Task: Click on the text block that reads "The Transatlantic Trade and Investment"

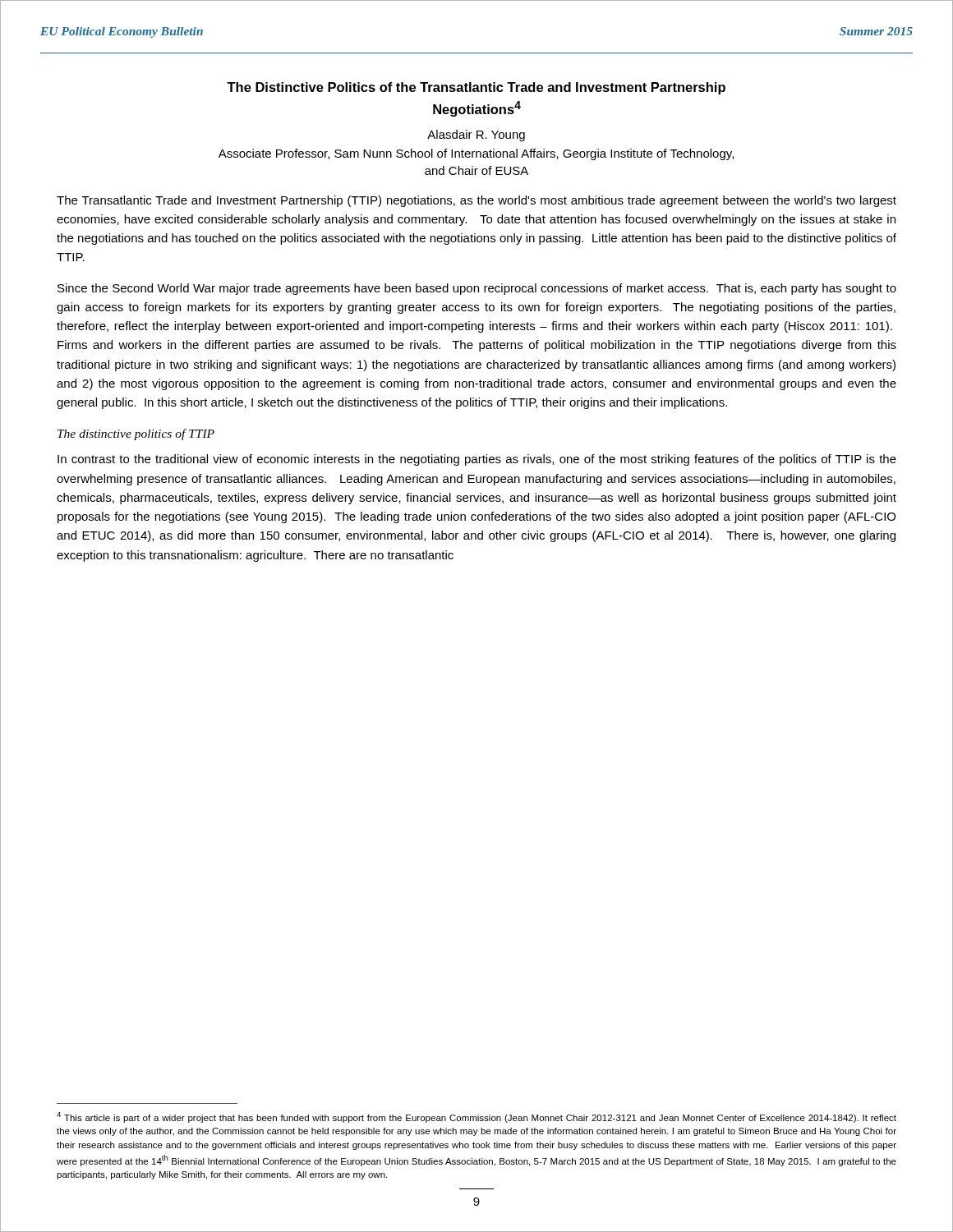Action: click(x=476, y=228)
